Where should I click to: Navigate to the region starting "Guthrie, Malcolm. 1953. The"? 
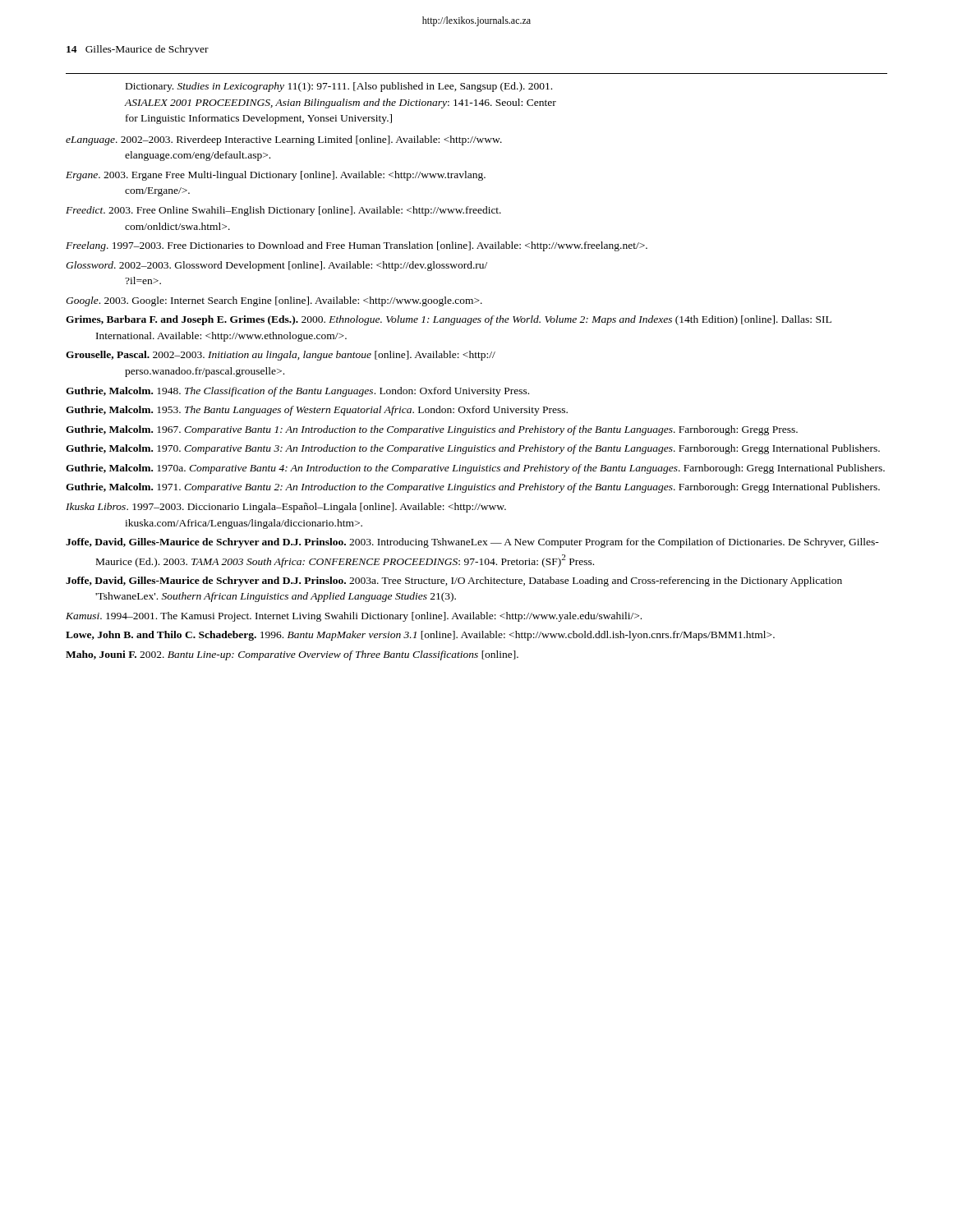tap(317, 410)
